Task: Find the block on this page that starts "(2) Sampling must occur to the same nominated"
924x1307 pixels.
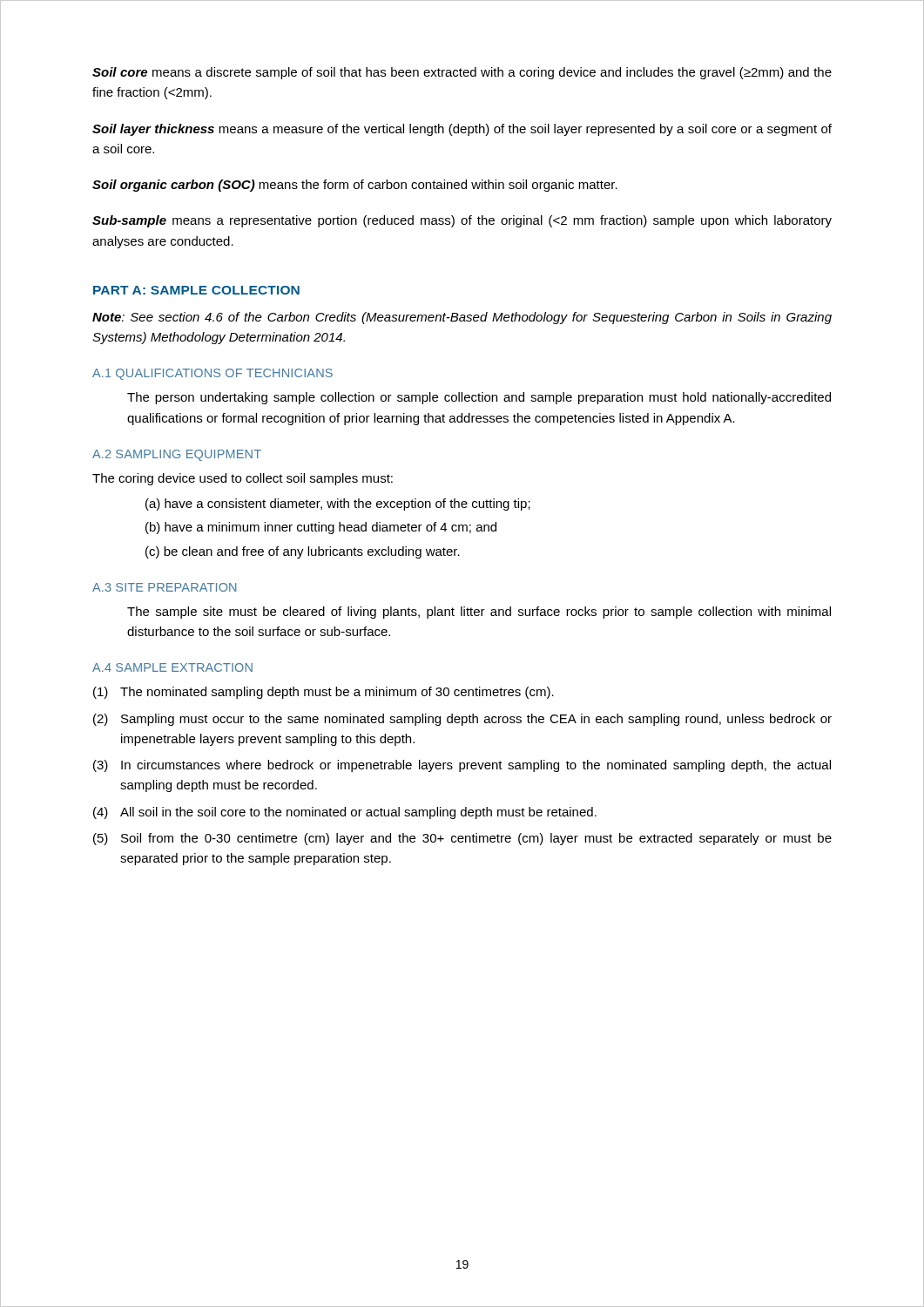Action: [x=462, y=728]
